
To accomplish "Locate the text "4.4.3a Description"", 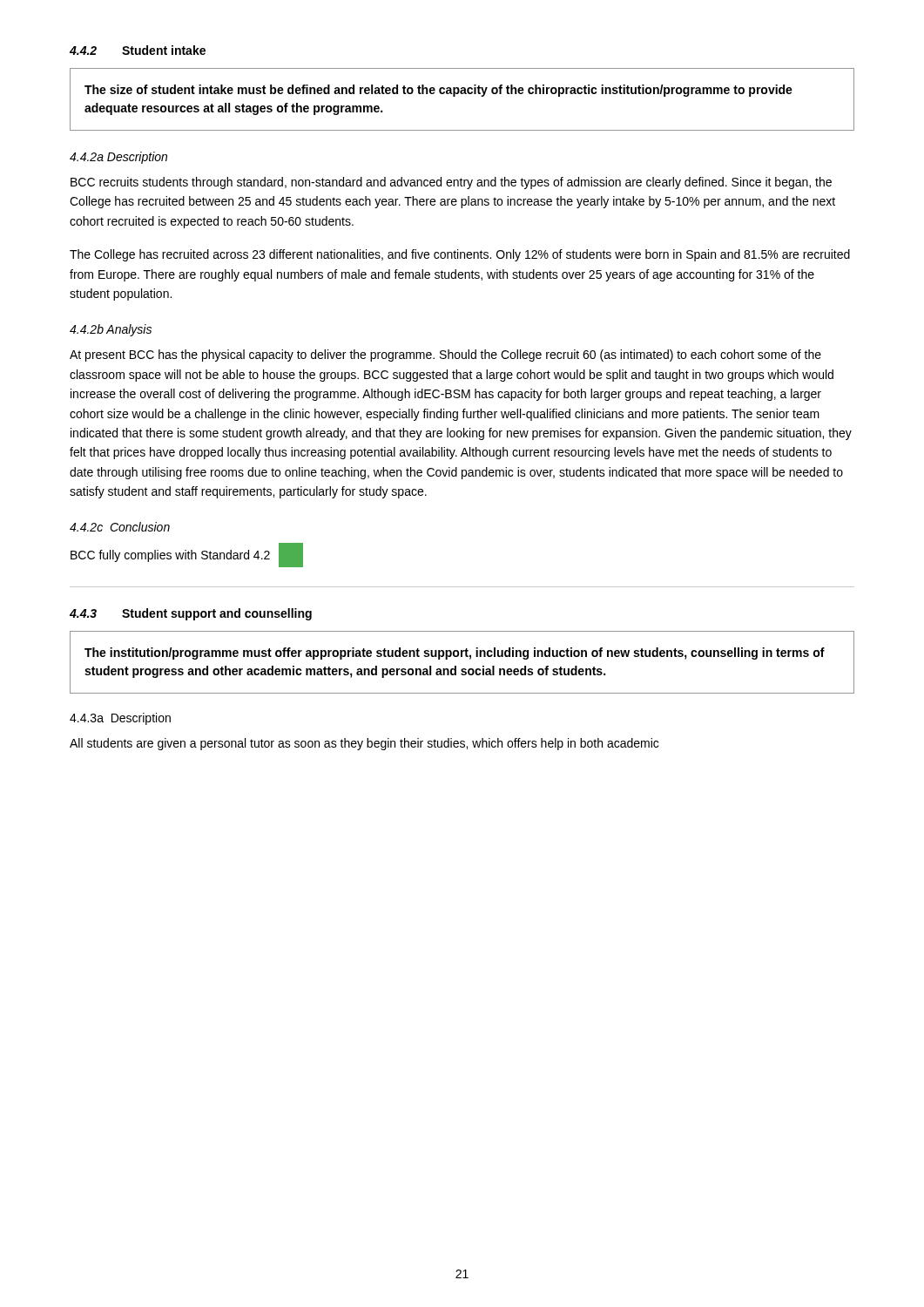I will click(x=120, y=718).
